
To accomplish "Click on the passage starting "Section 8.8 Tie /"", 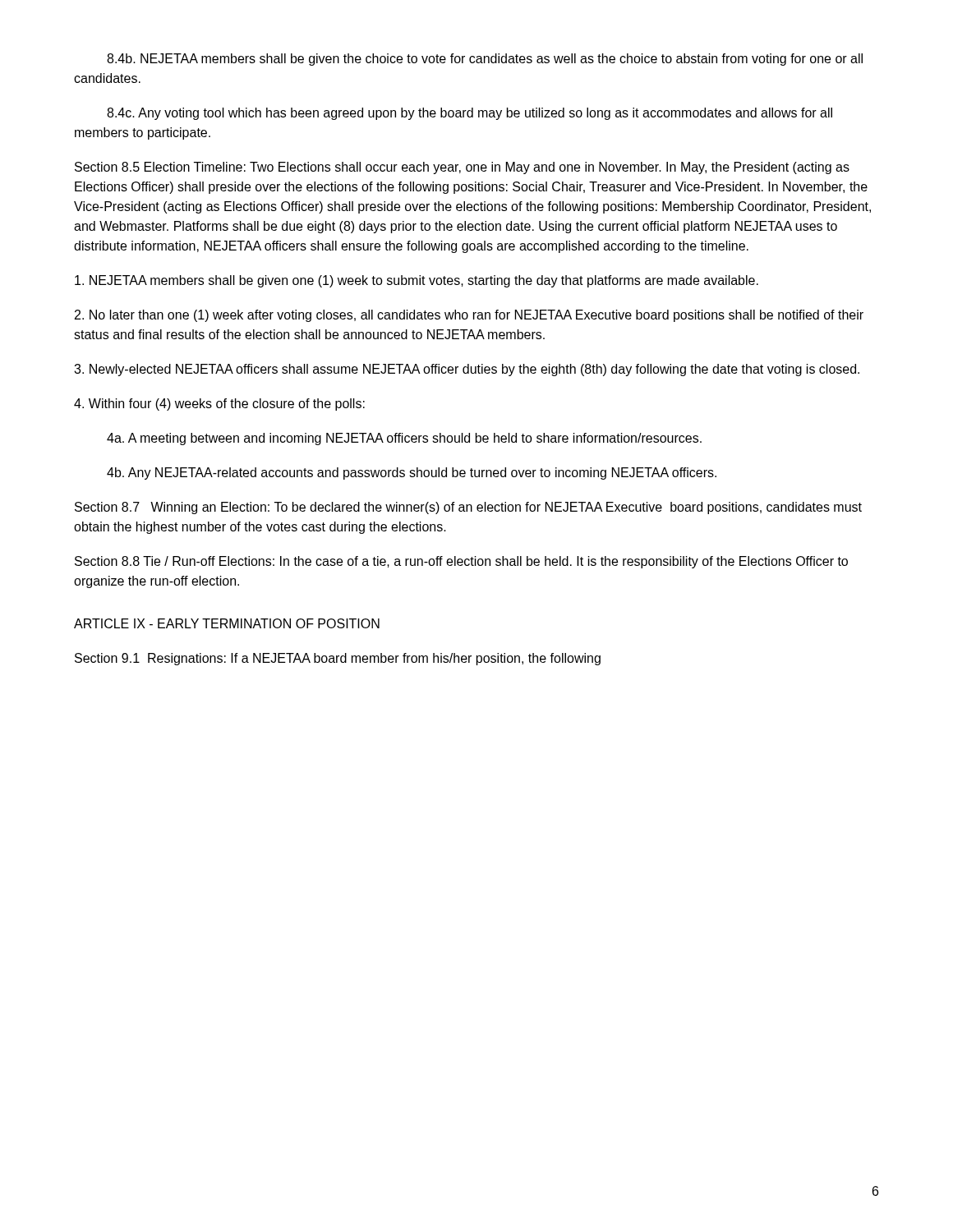I will click(x=461, y=571).
